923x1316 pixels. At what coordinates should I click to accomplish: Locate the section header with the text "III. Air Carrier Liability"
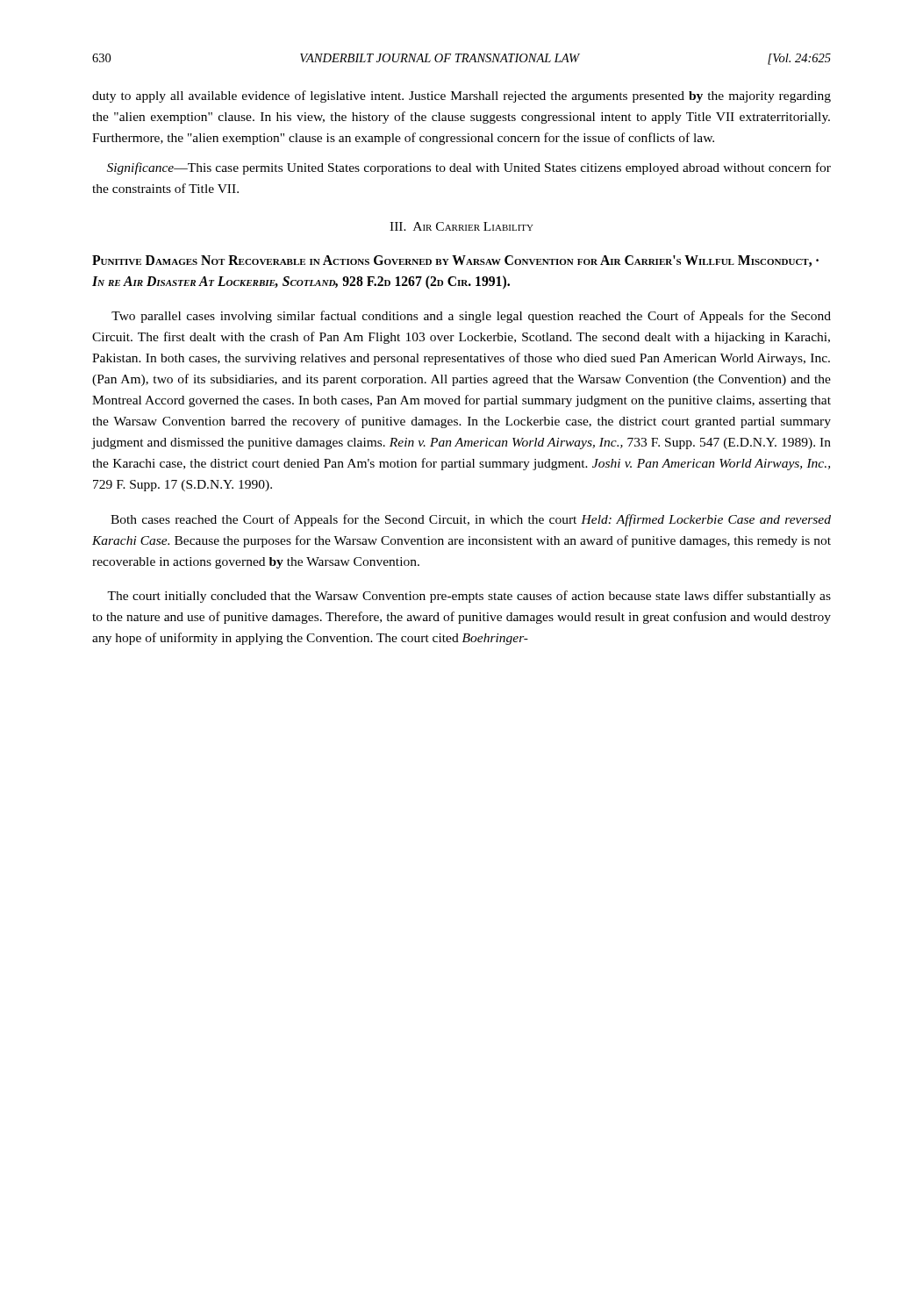(462, 226)
